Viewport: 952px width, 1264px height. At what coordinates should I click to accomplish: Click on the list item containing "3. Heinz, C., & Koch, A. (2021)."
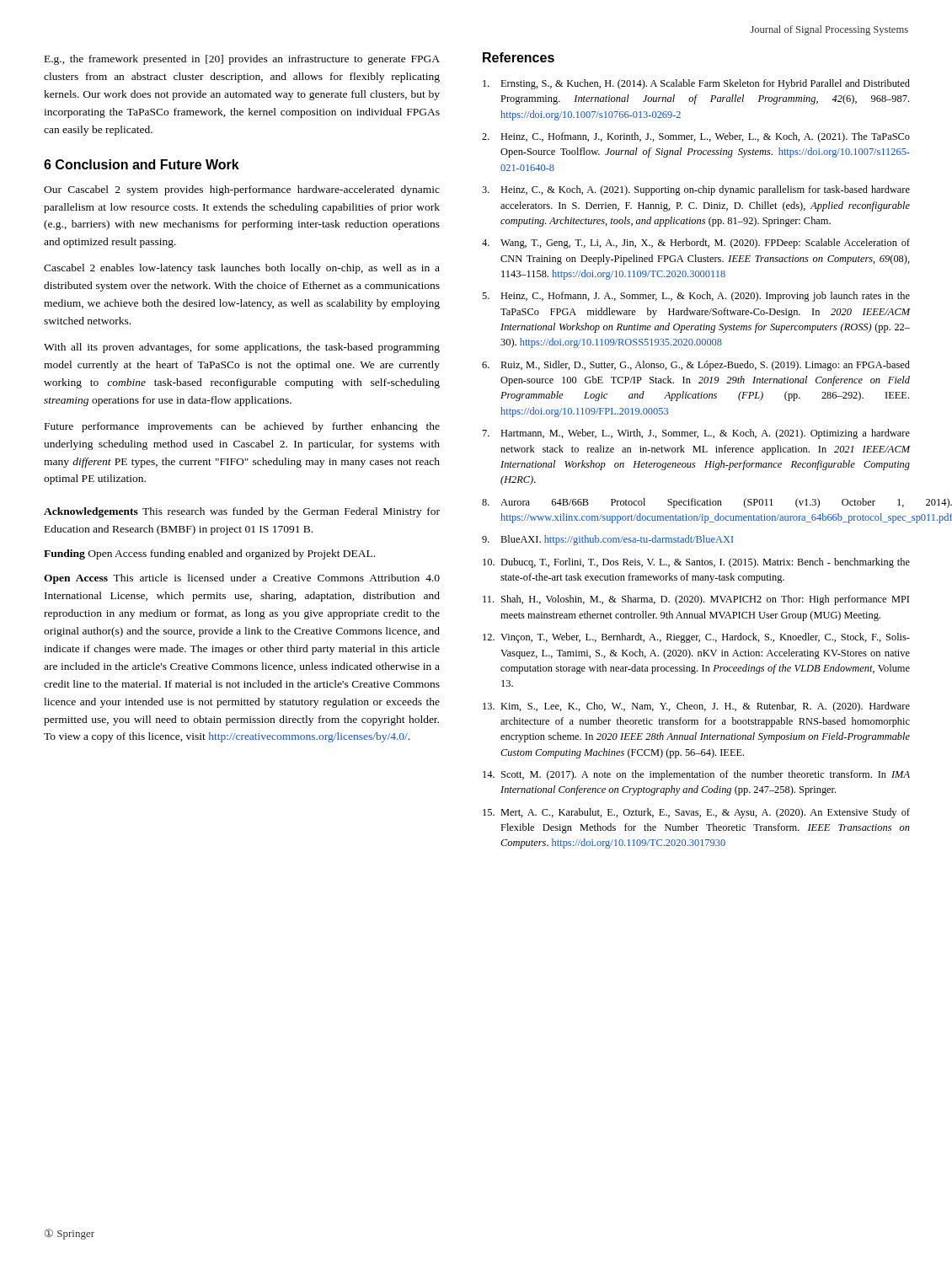click(696, 205)
